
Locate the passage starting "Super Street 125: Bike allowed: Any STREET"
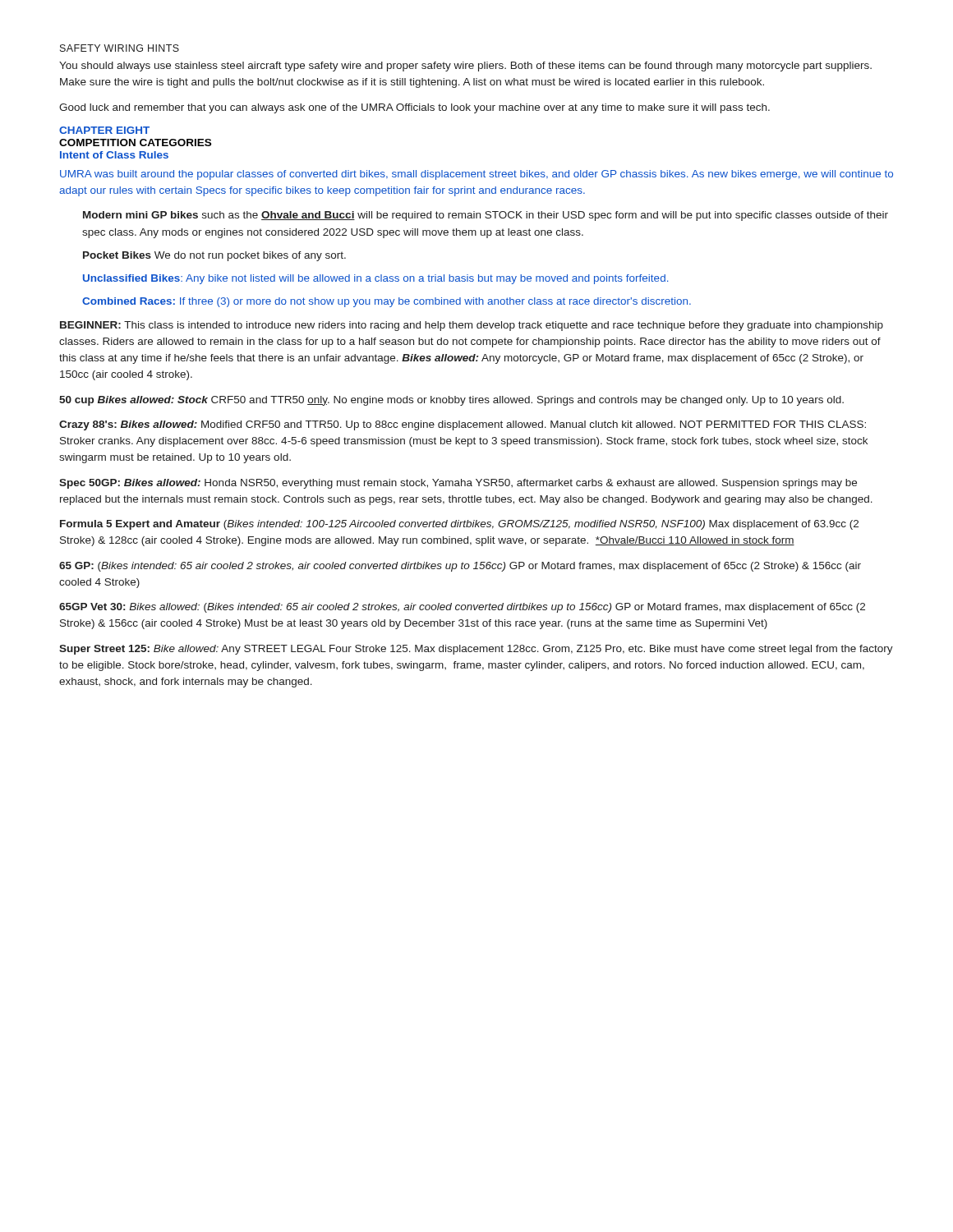(476, 665)
